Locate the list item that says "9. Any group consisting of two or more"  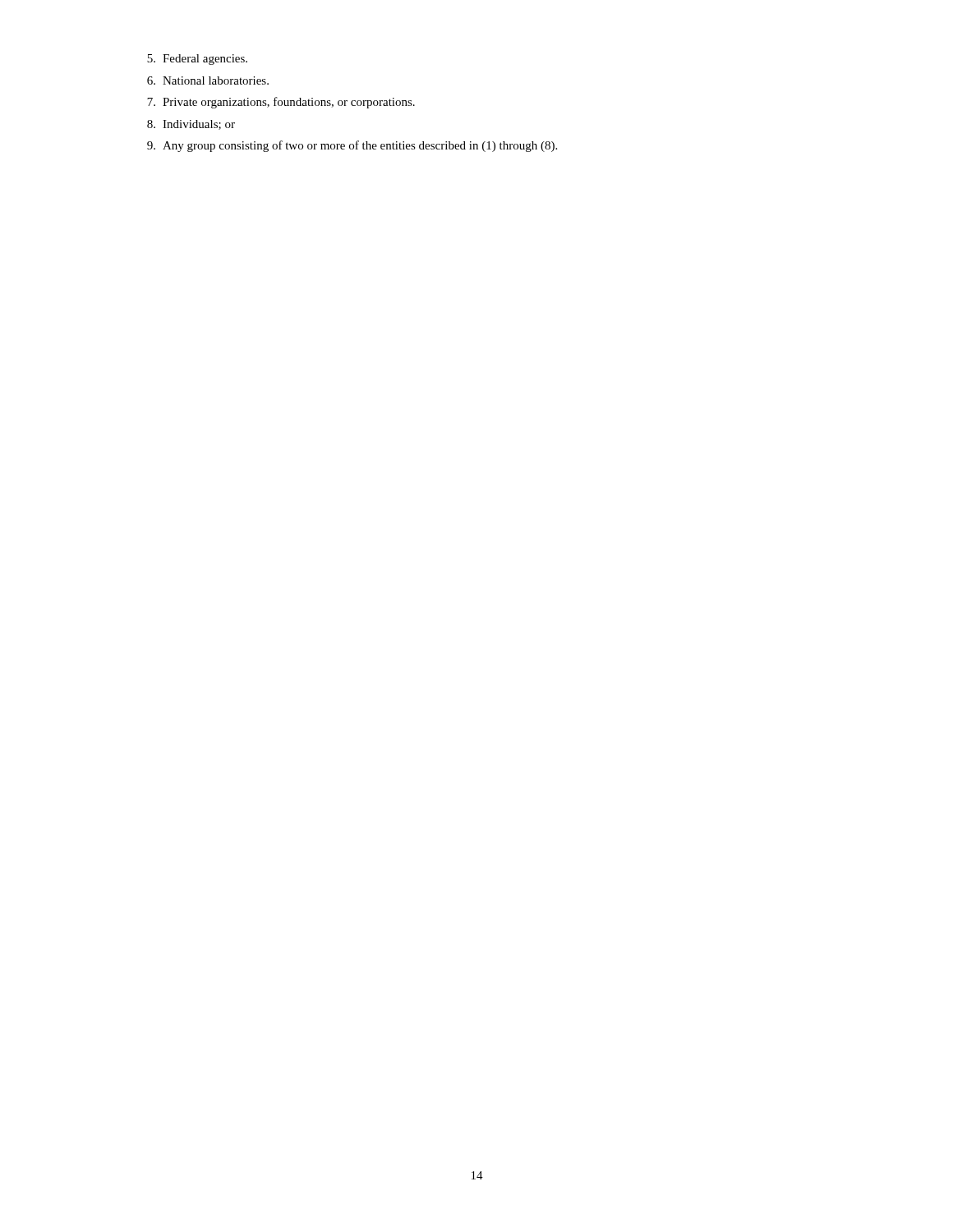click(345, 146)
